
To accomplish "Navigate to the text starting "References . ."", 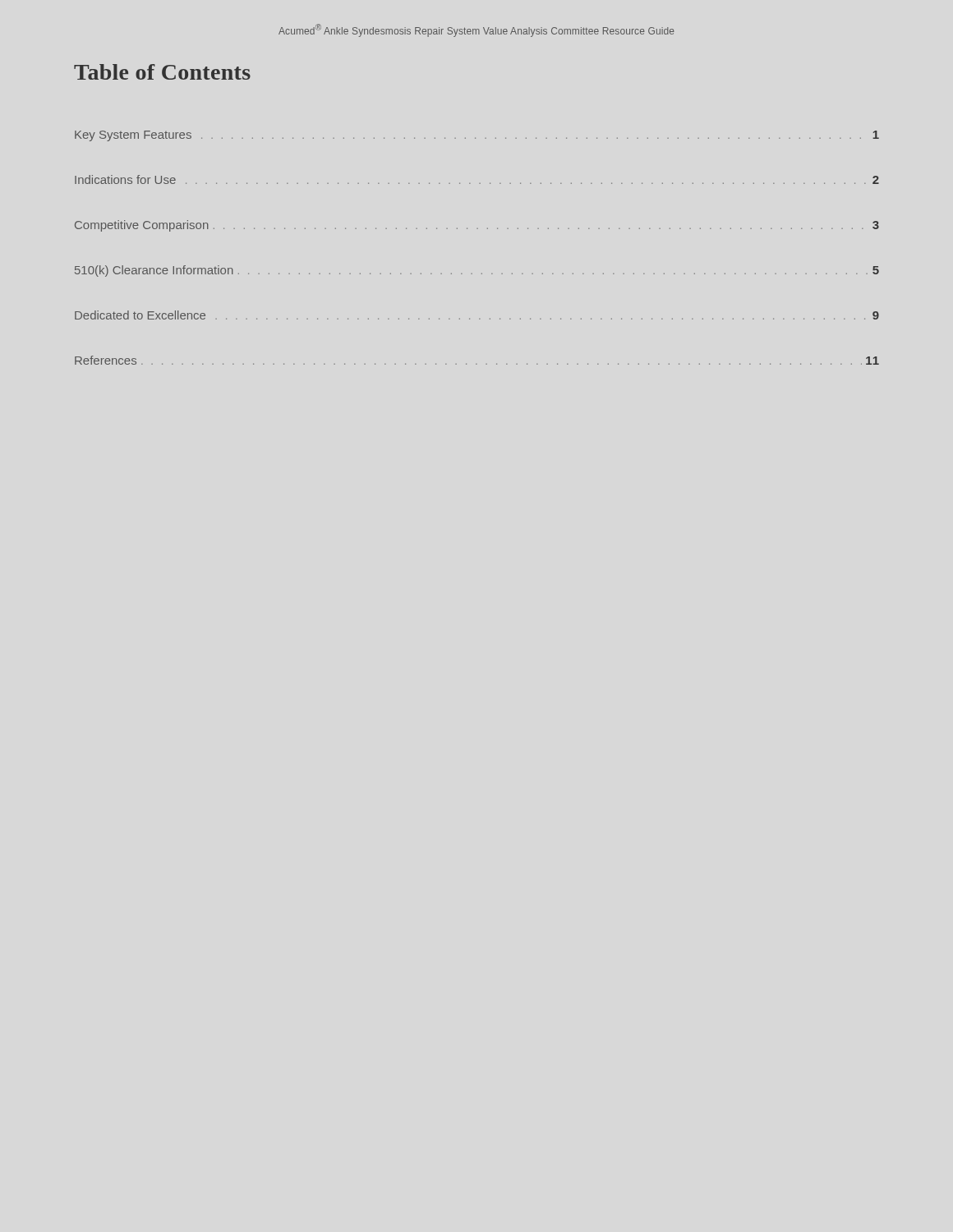I will pyautogui.click(x=476, y=360).
